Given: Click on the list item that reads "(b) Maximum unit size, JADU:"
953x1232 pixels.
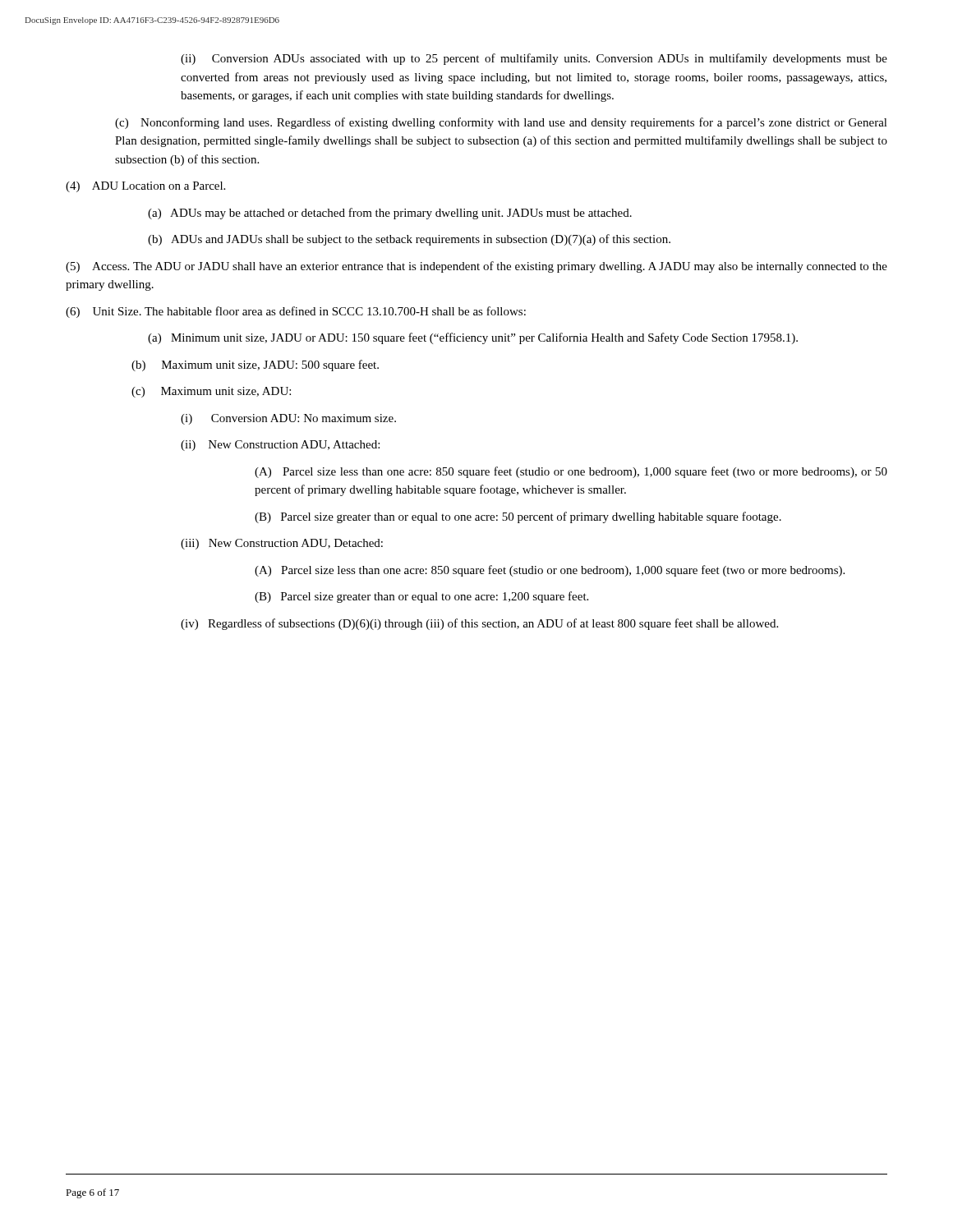Looking at the screenshot, I should (x=255, y=365).
